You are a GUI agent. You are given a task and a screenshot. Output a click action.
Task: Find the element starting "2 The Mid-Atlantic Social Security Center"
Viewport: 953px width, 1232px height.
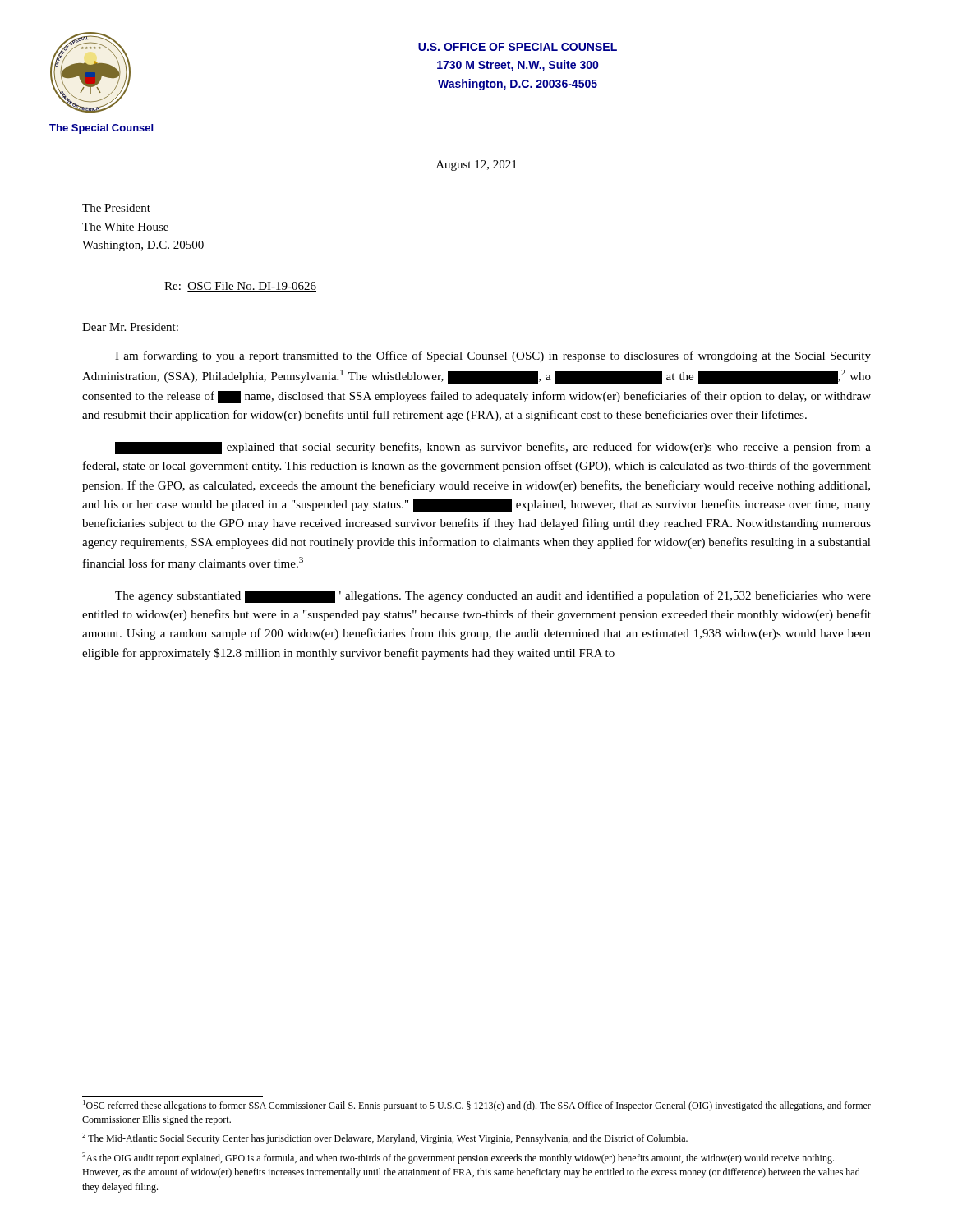[x=385, y=1138]
